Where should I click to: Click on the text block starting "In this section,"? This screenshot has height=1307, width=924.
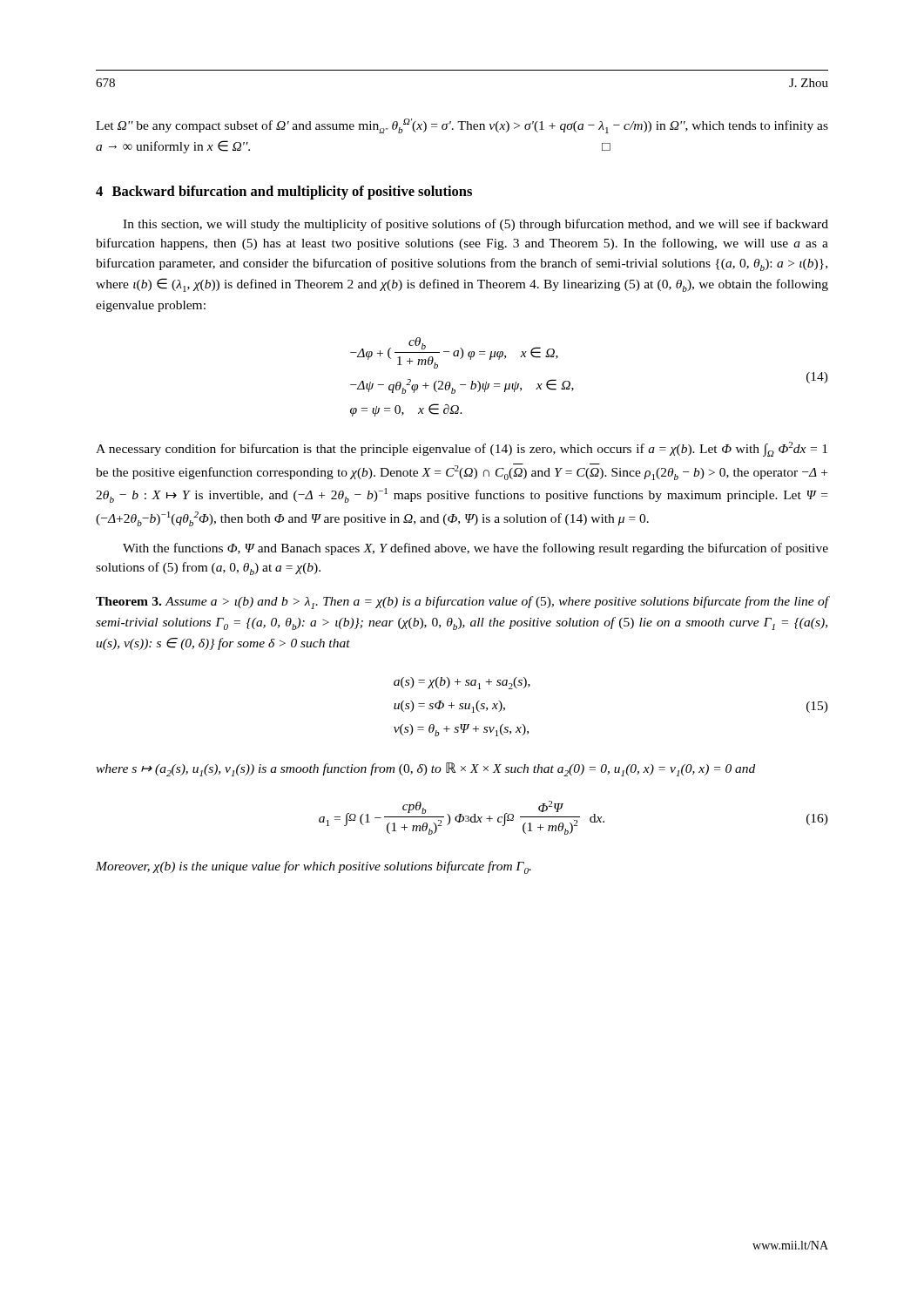(462, 264)
